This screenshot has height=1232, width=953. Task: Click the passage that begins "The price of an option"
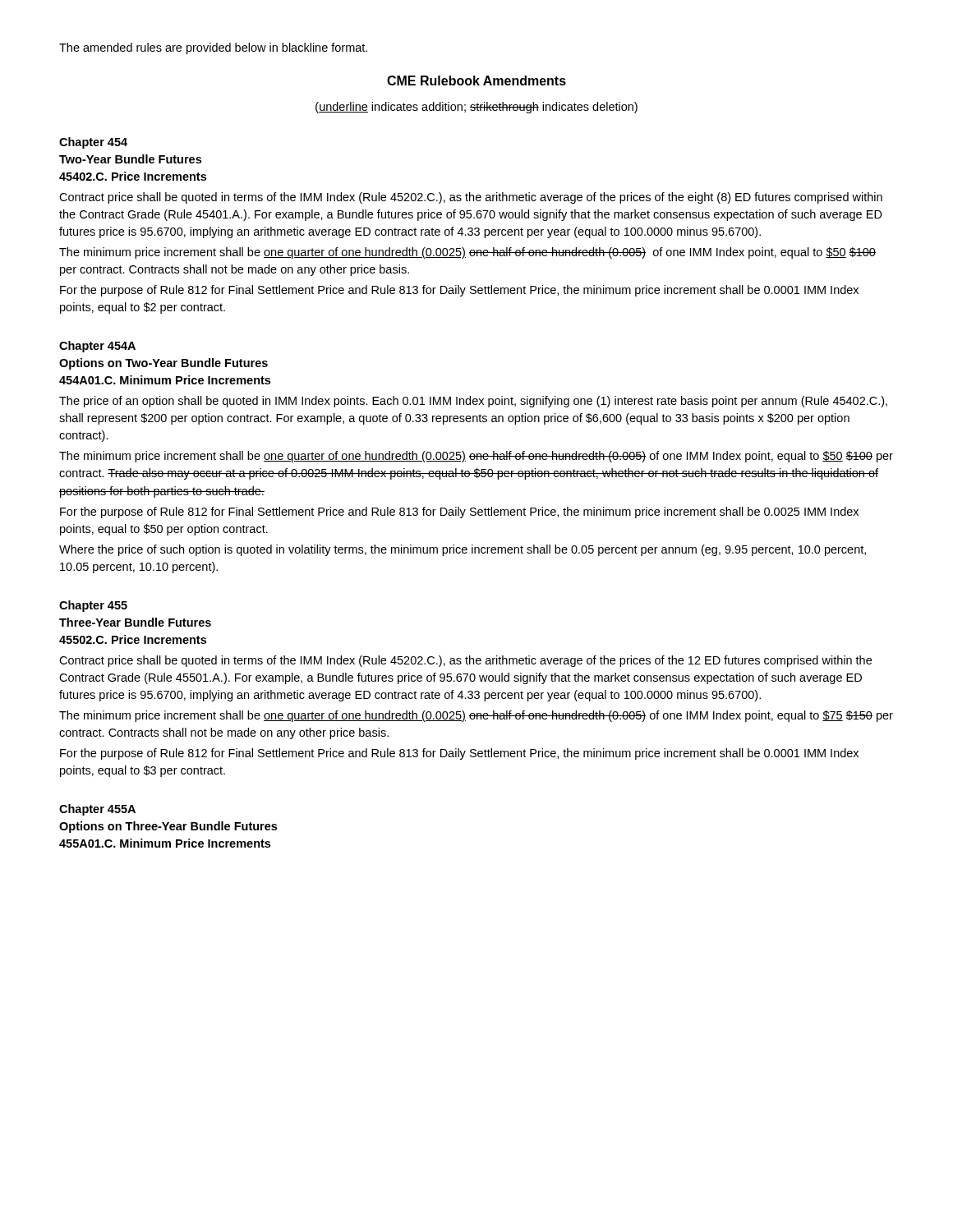tap(474, 418)
